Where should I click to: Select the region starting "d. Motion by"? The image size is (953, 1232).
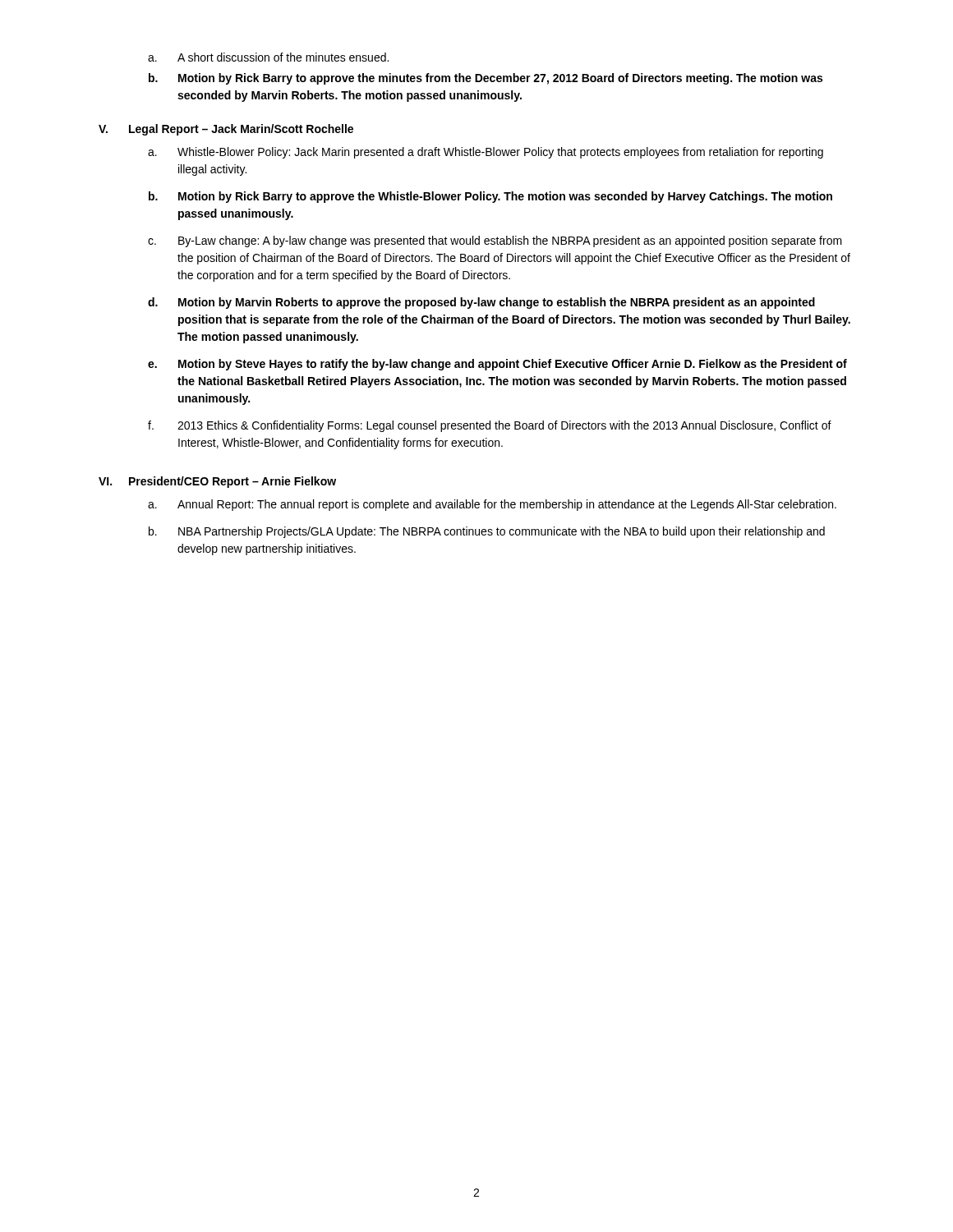pyautogui.click(x=501, y=320)
